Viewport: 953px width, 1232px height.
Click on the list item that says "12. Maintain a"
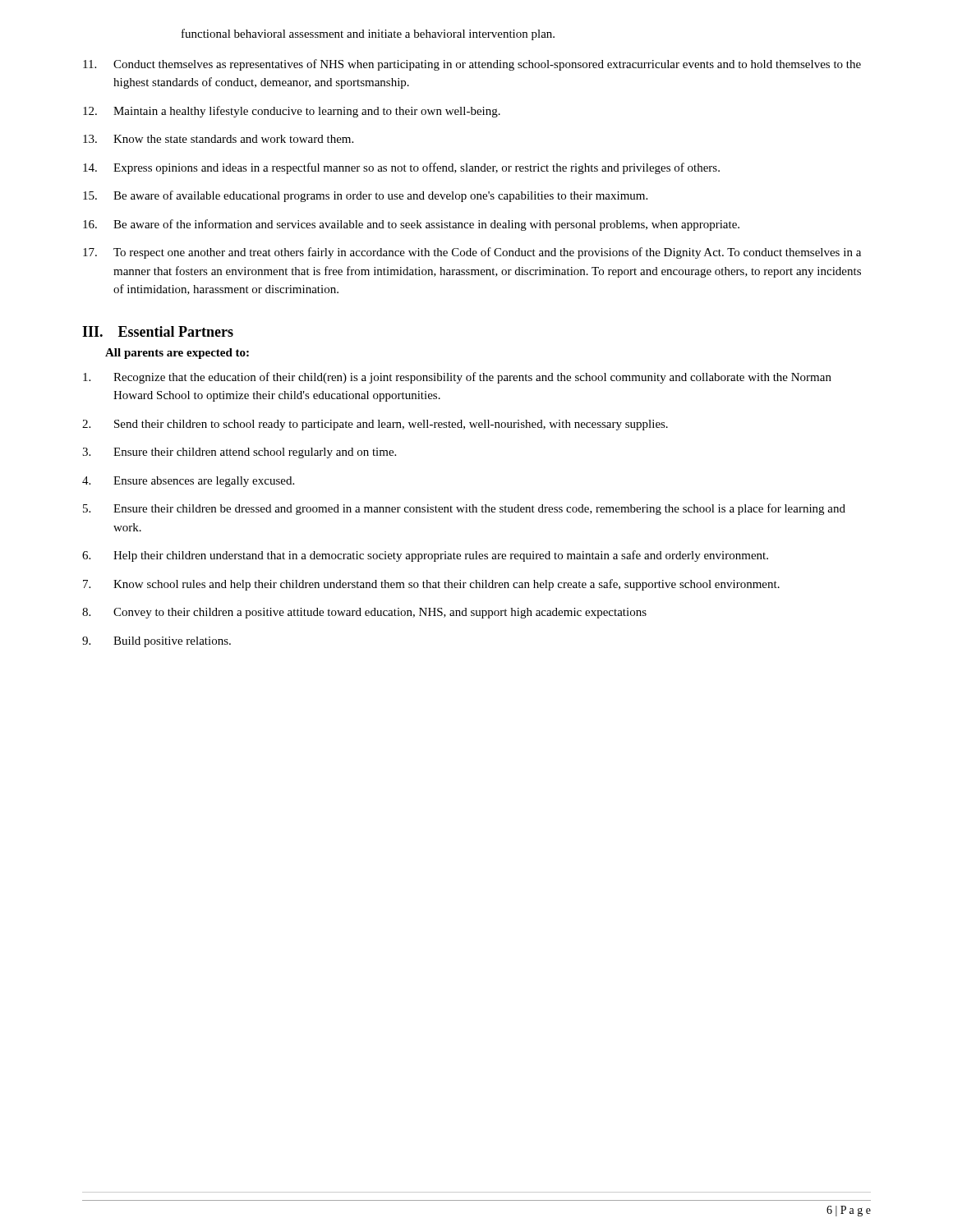tap(476, 111)
